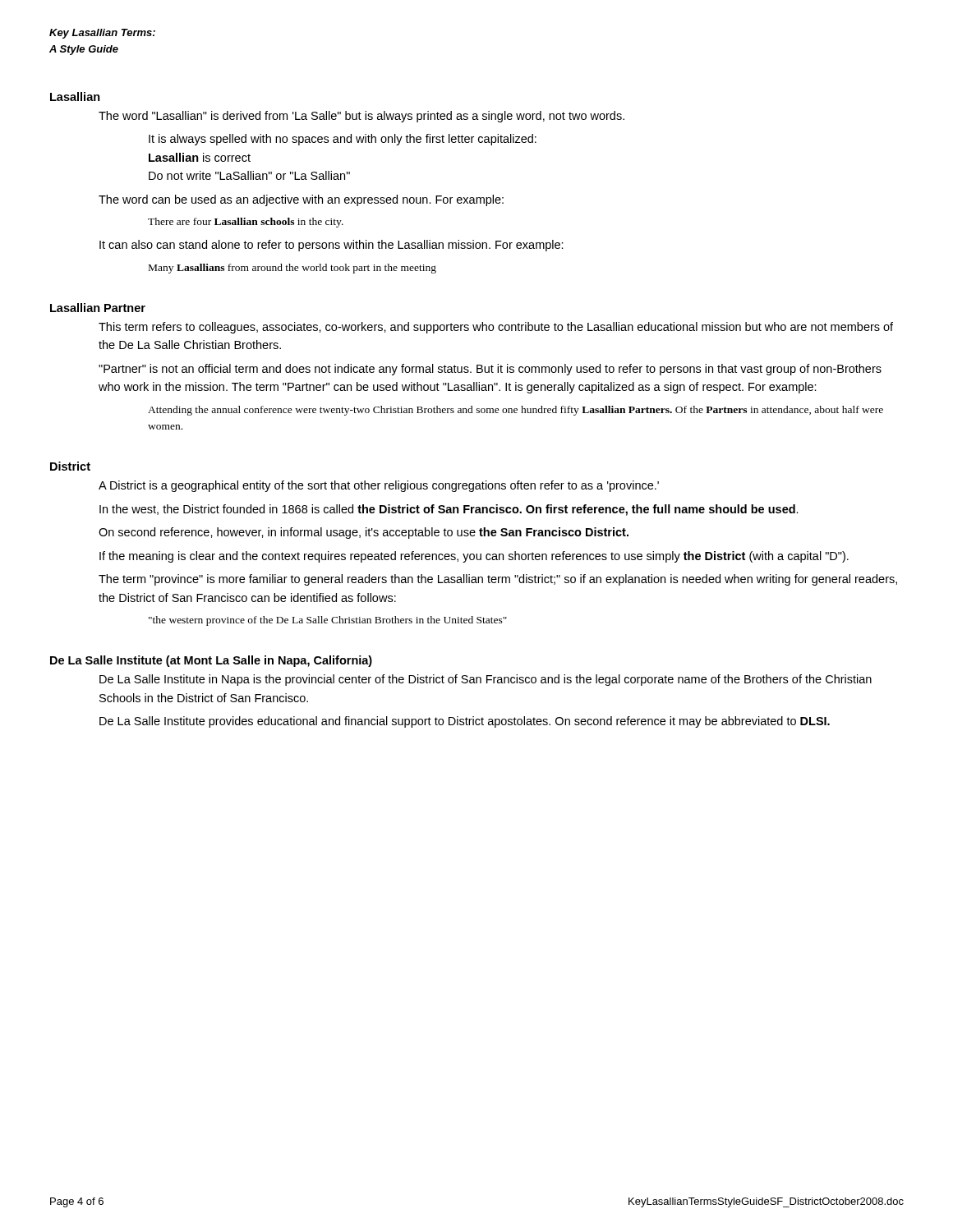Viewport: 953px width, 1232px height.
Task: Select the region starting "This term refers to colleagues, associates, co-workers,"
Action: 501,377
